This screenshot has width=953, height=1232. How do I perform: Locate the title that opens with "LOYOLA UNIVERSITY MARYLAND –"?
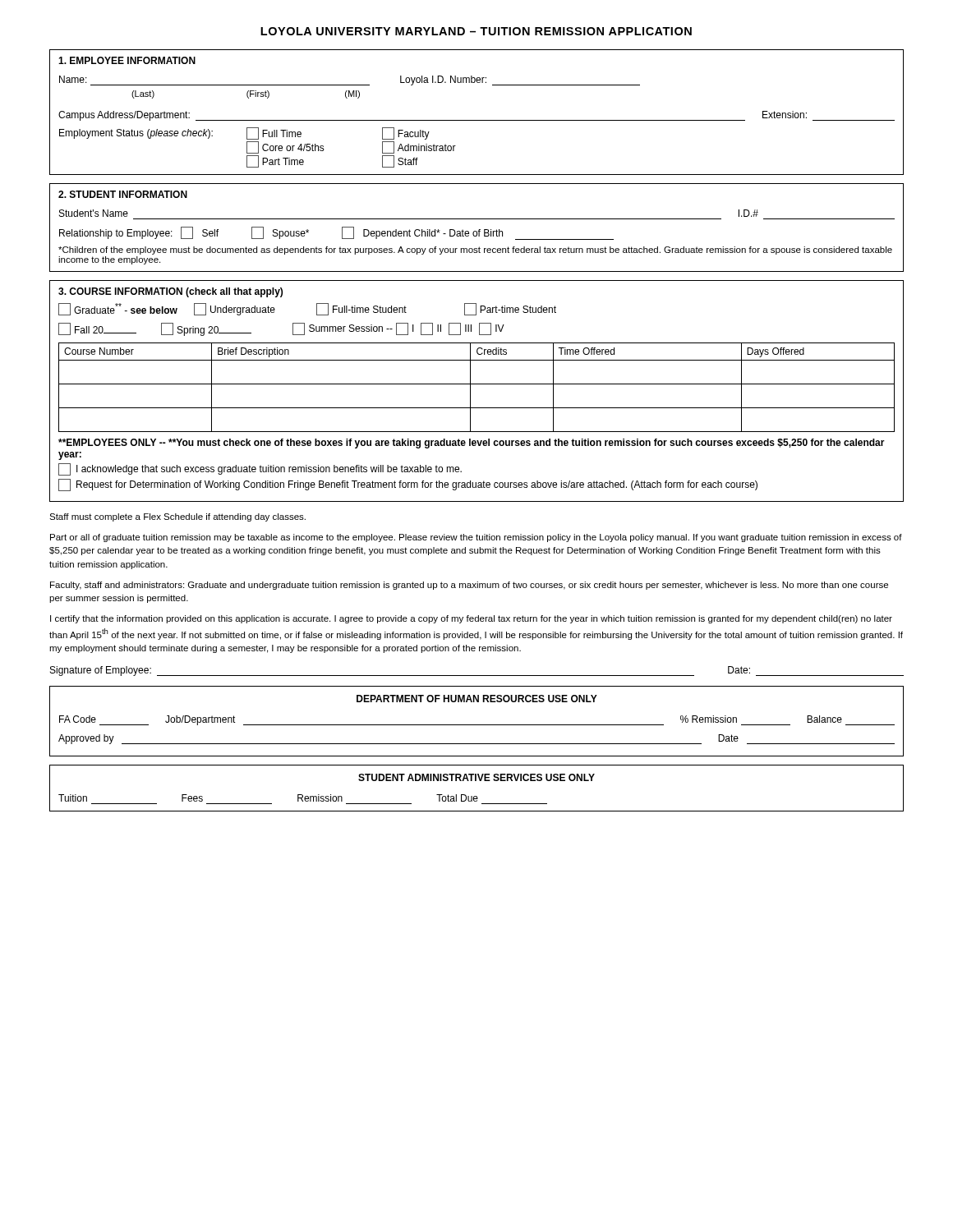476,31
